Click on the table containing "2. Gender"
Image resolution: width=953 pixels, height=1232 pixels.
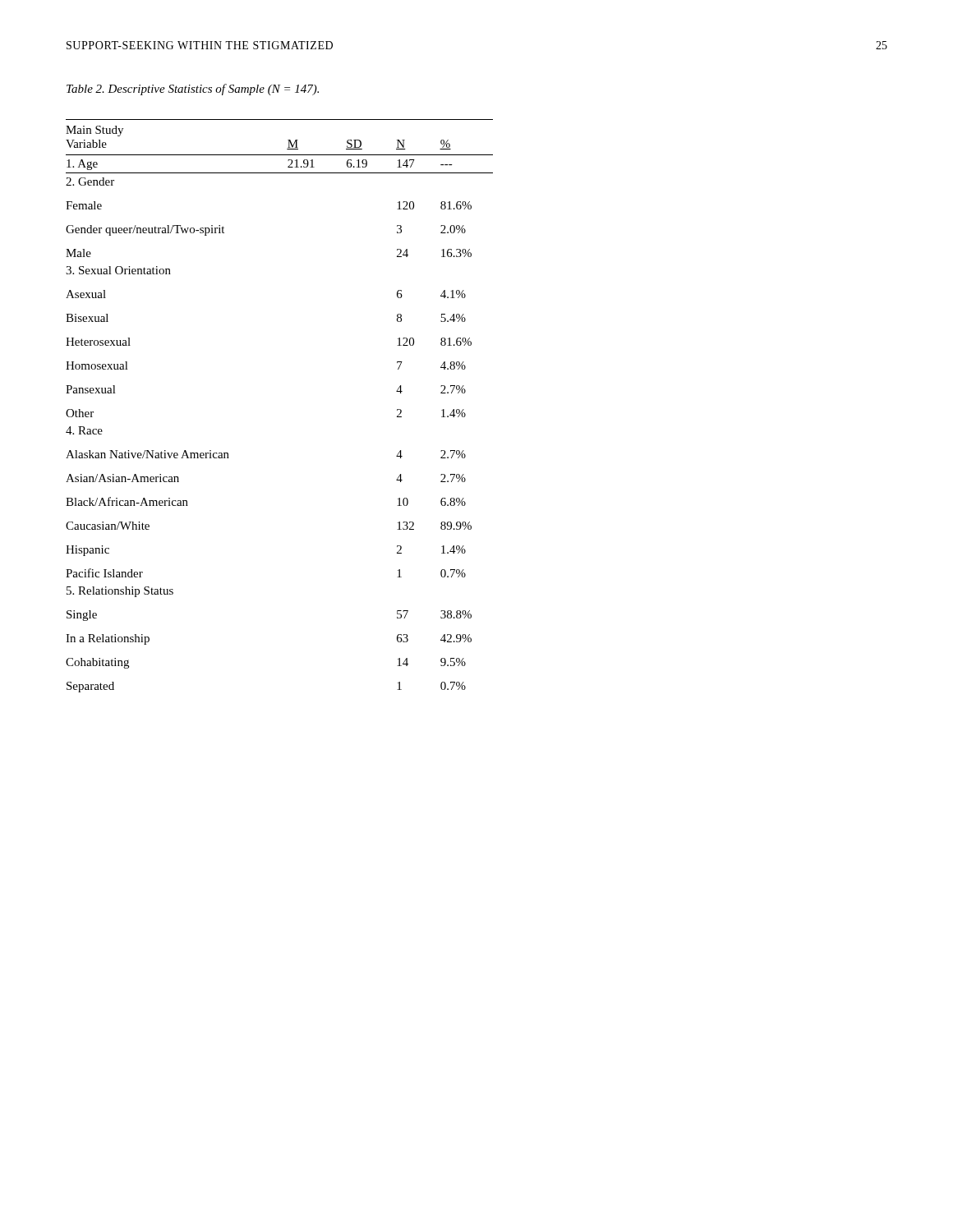click(279, 407)
